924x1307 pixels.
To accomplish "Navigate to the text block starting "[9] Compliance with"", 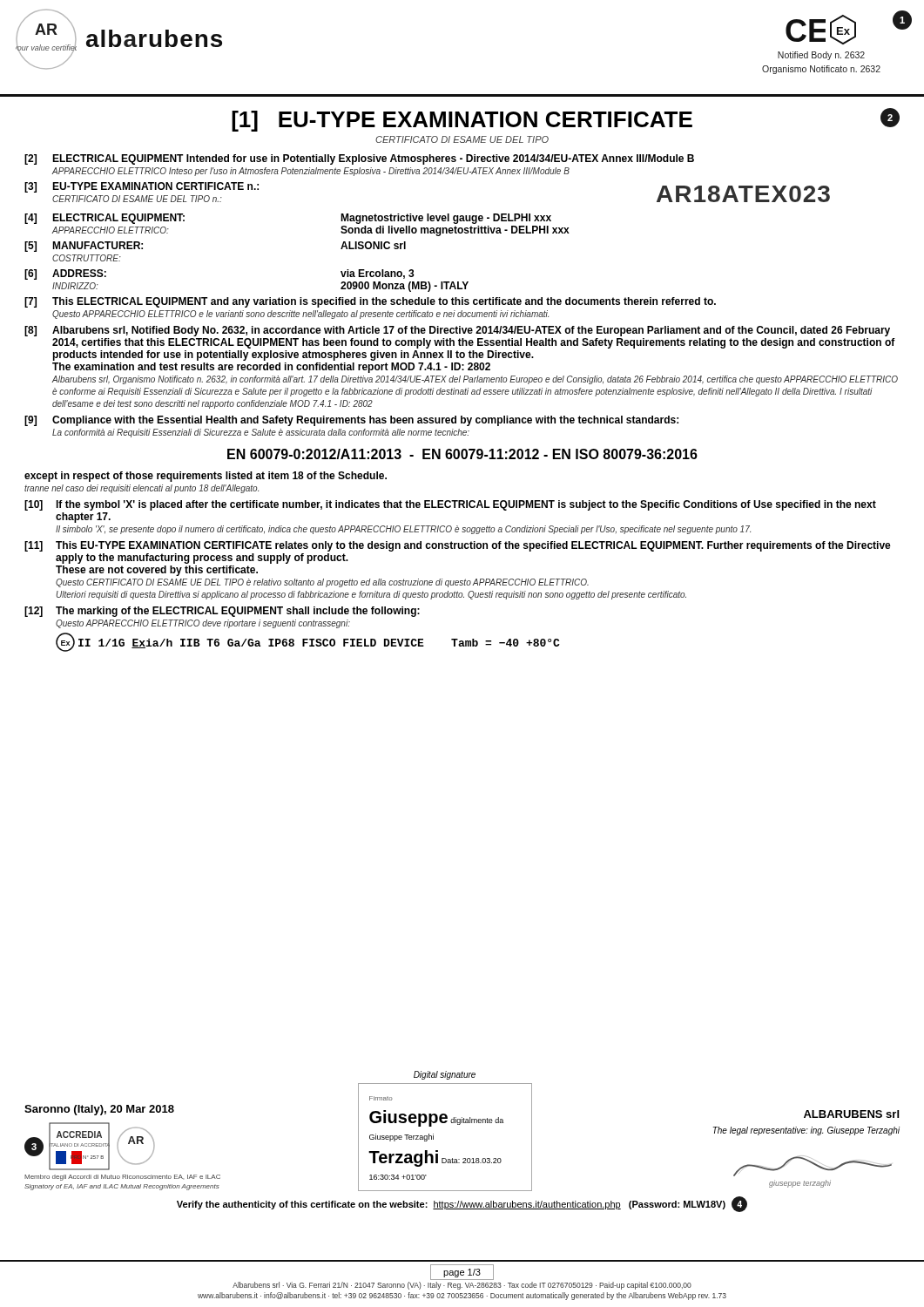I will [x=352, y=426].
